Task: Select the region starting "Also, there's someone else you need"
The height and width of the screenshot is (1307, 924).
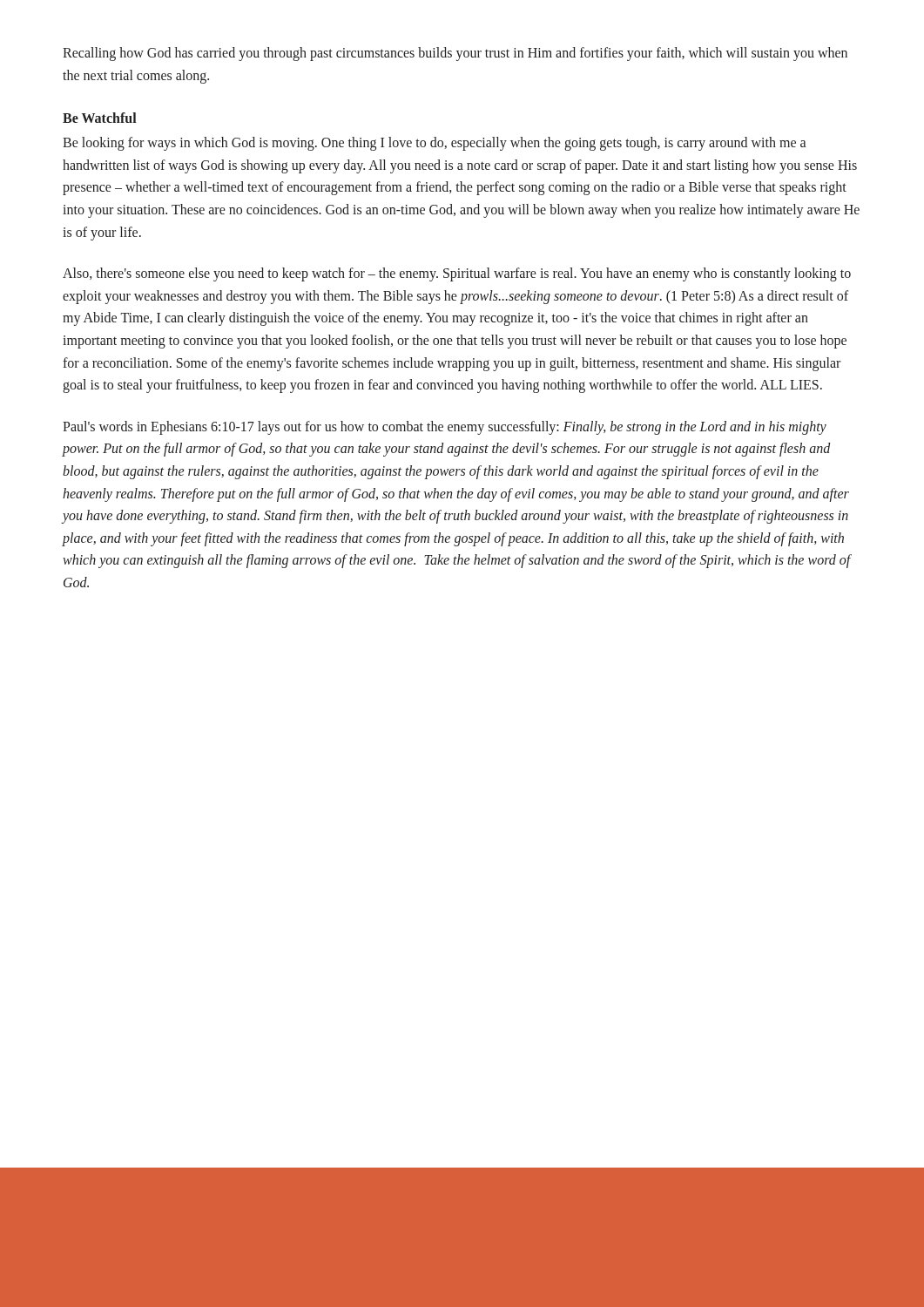Action: tap(457, 329)
